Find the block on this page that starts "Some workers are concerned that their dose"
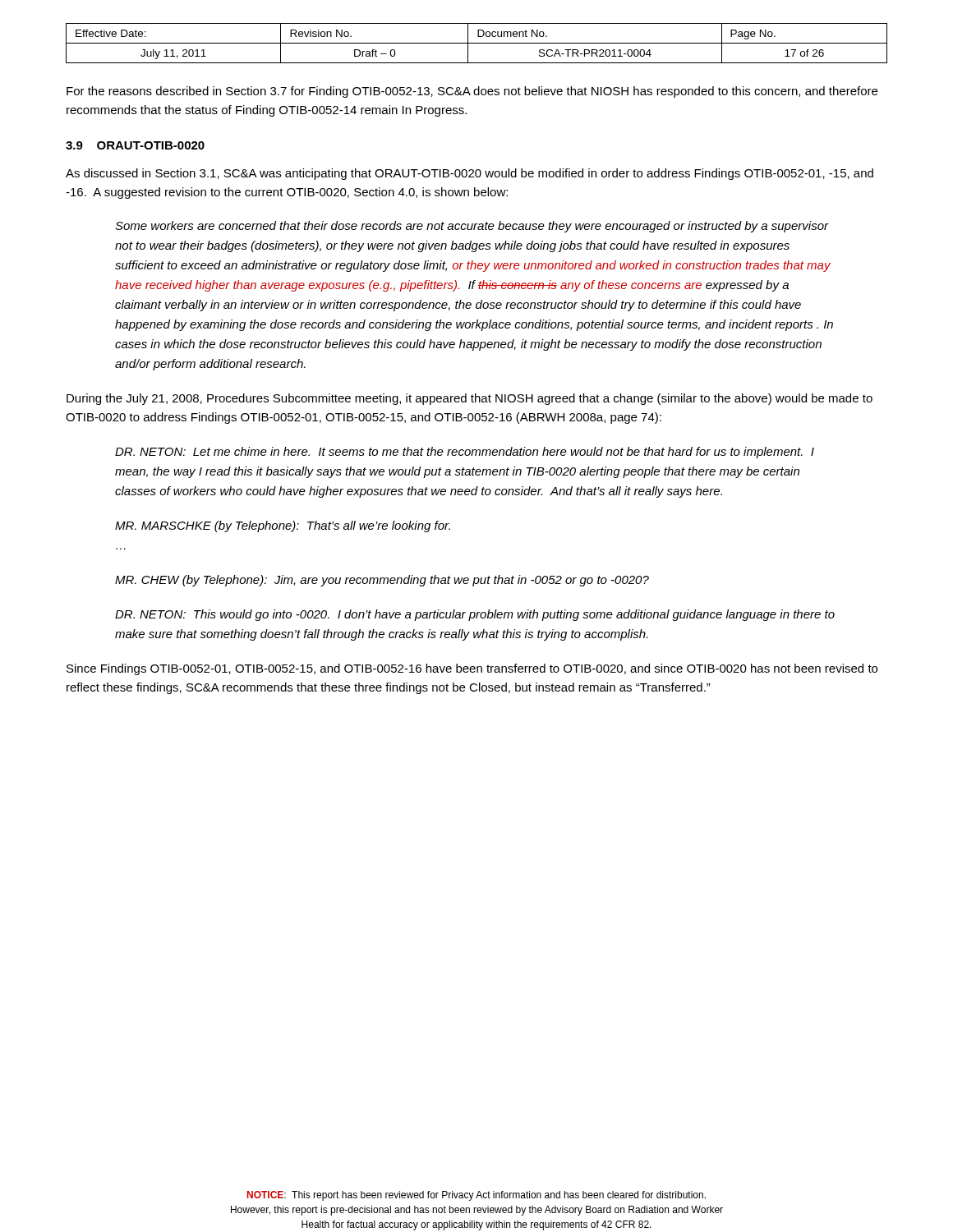Viewport: 953px width, 1232px height. tap(474, 294)
